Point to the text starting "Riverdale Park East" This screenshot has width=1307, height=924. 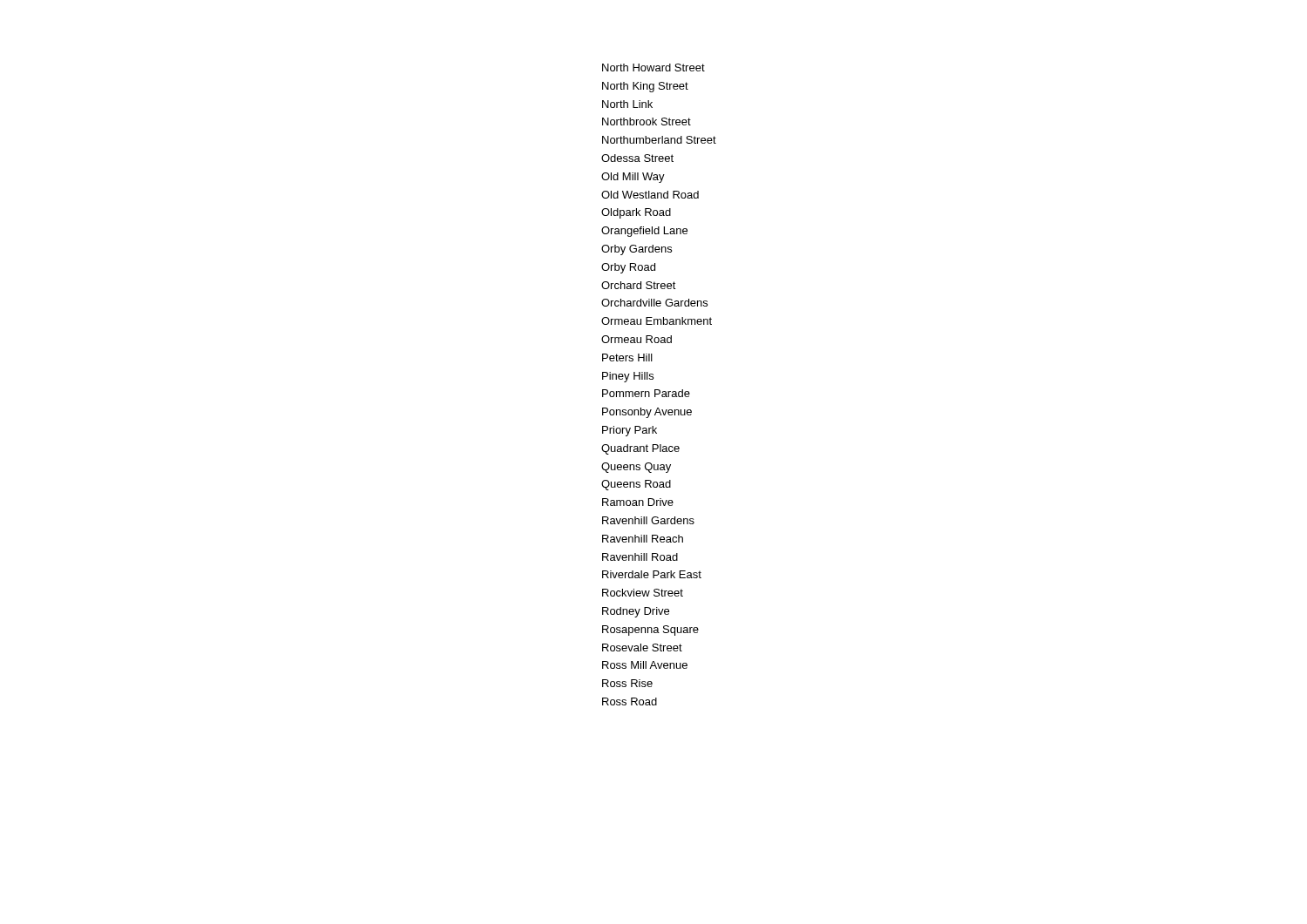651,575
